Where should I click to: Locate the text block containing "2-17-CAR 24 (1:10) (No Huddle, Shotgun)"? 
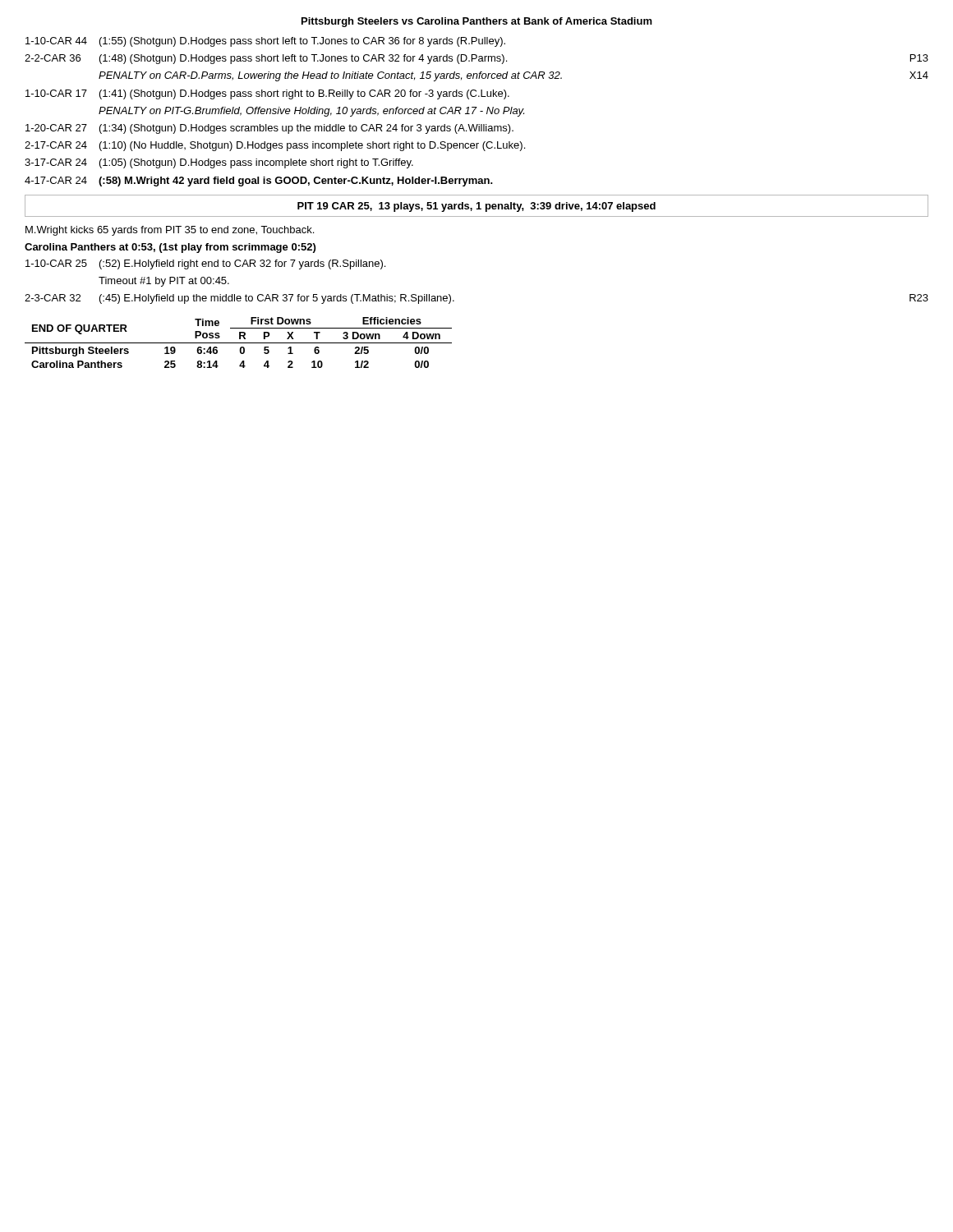[476, 146]
